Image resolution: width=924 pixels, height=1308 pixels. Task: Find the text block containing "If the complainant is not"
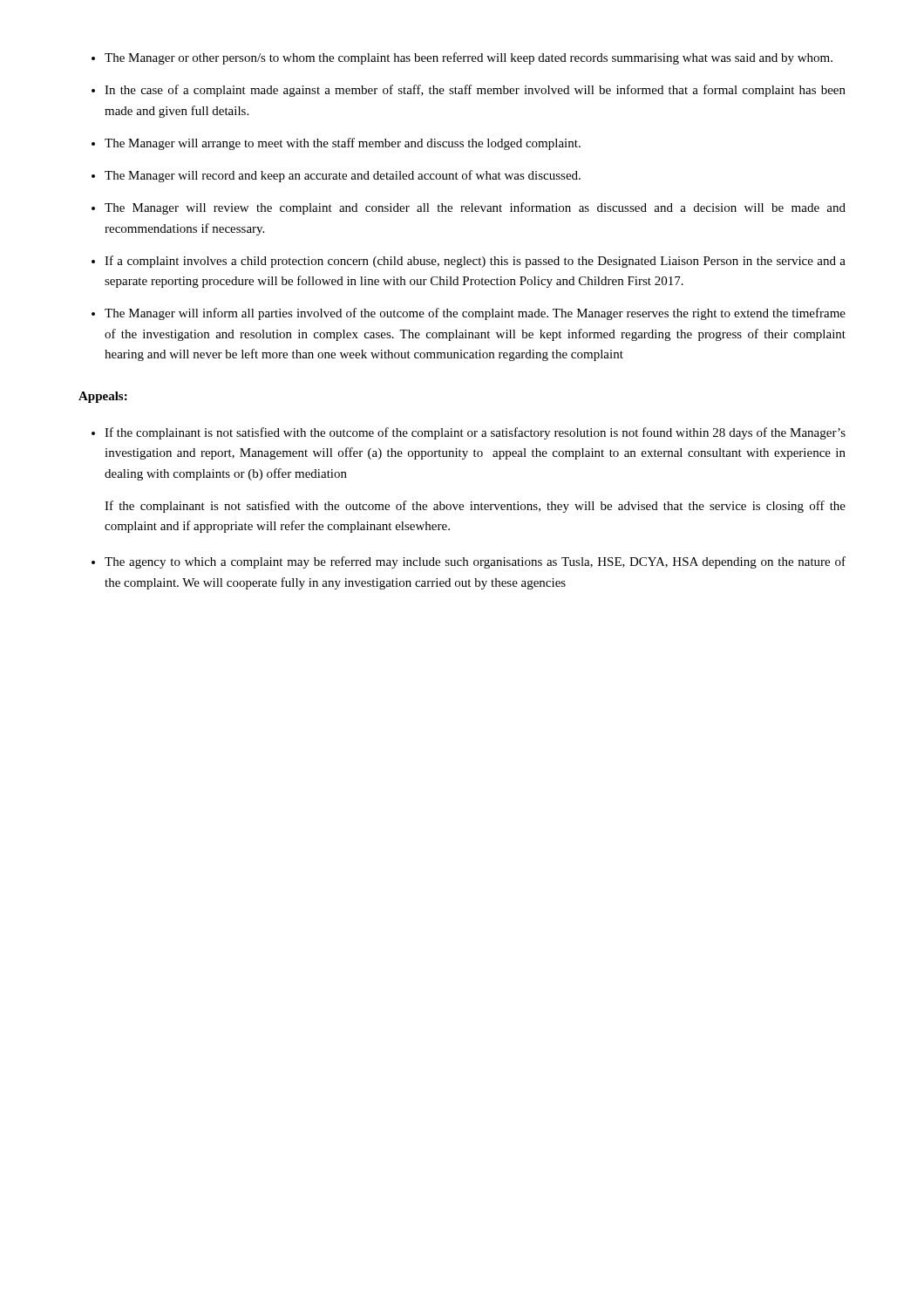tap(475, 516)
